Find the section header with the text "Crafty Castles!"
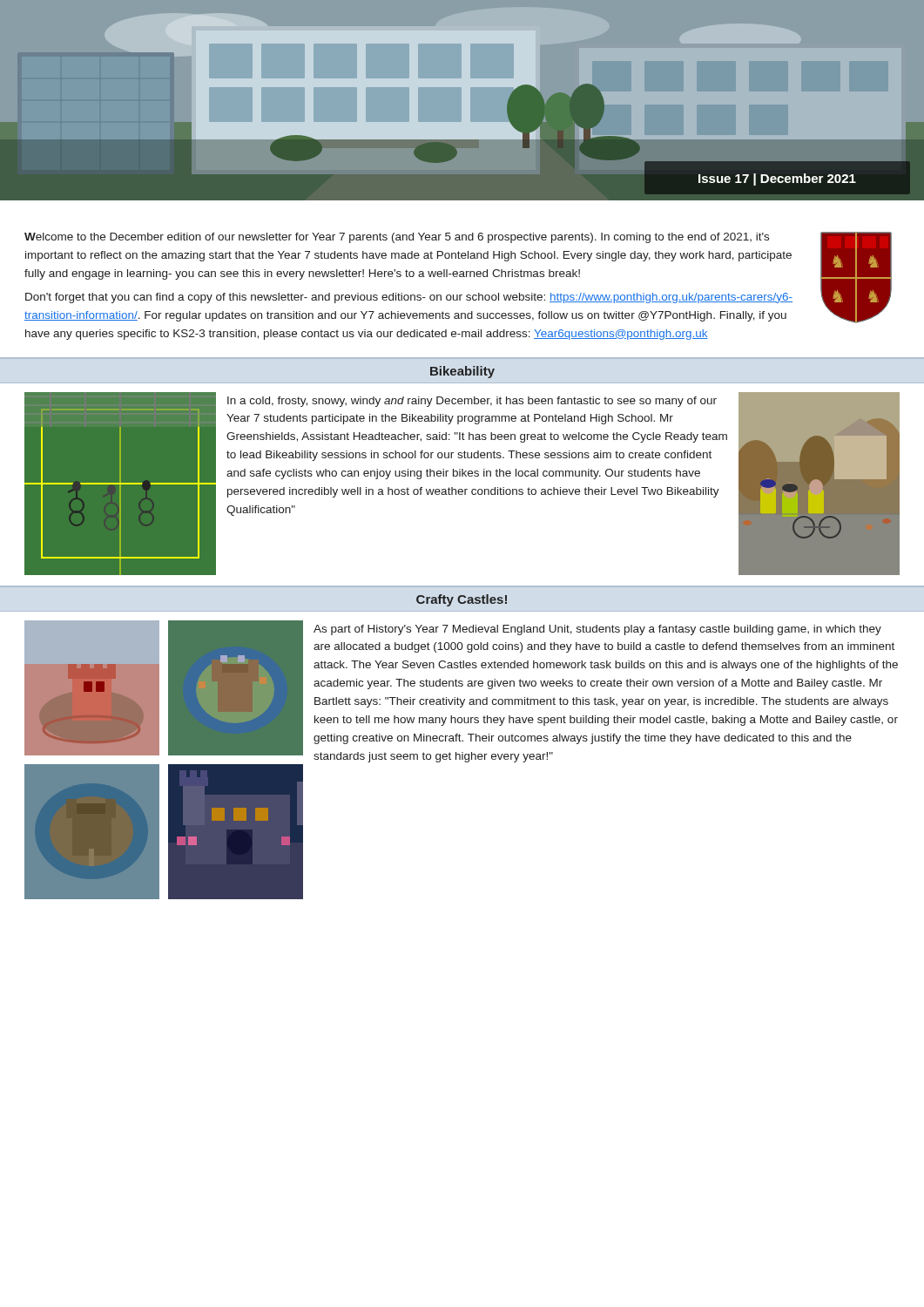924x1307 pixels. point(462,599)
